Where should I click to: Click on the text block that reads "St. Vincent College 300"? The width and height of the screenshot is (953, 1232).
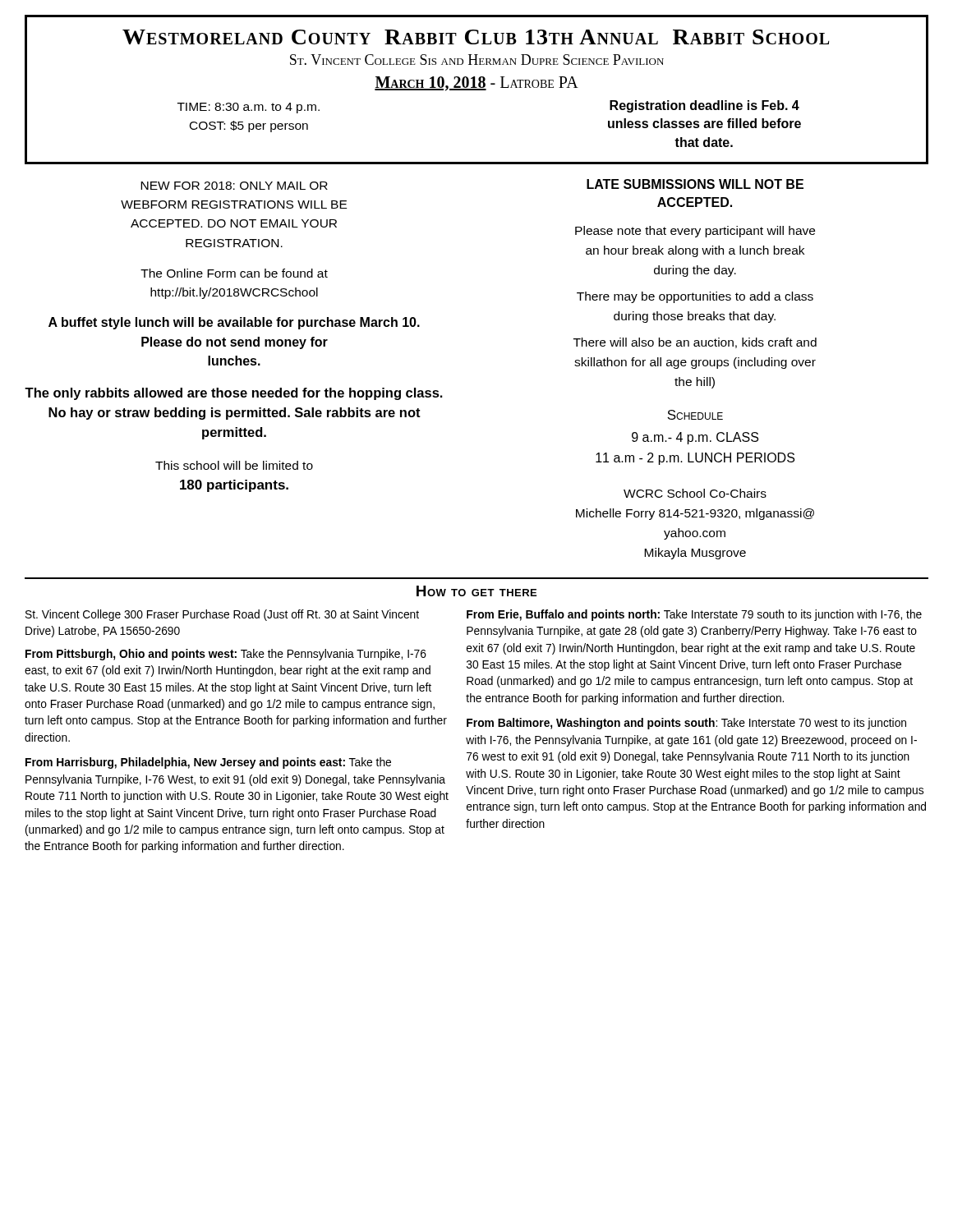click(x=222, y=623)
